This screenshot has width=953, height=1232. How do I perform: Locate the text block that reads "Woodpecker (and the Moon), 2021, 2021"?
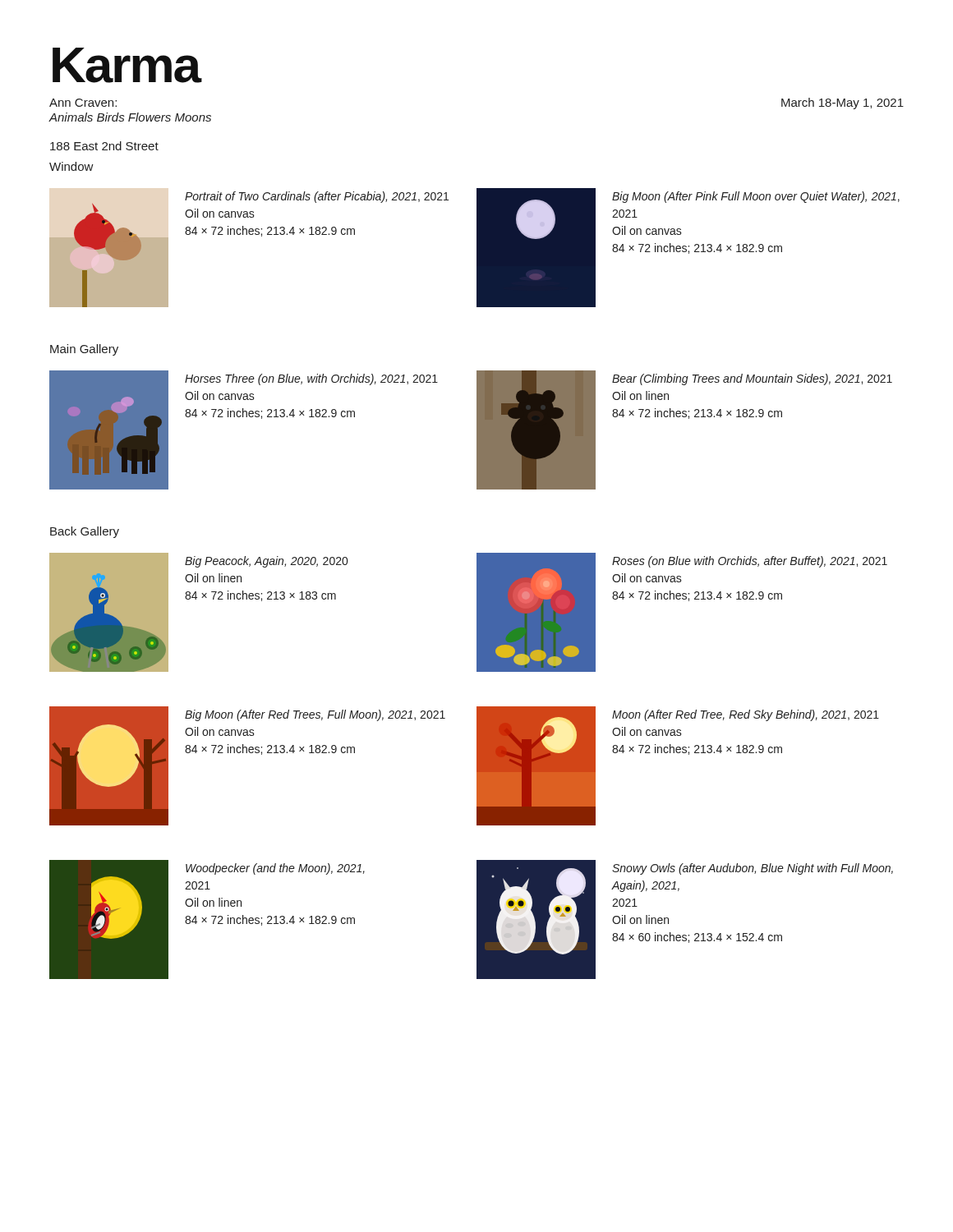point(275,869)
